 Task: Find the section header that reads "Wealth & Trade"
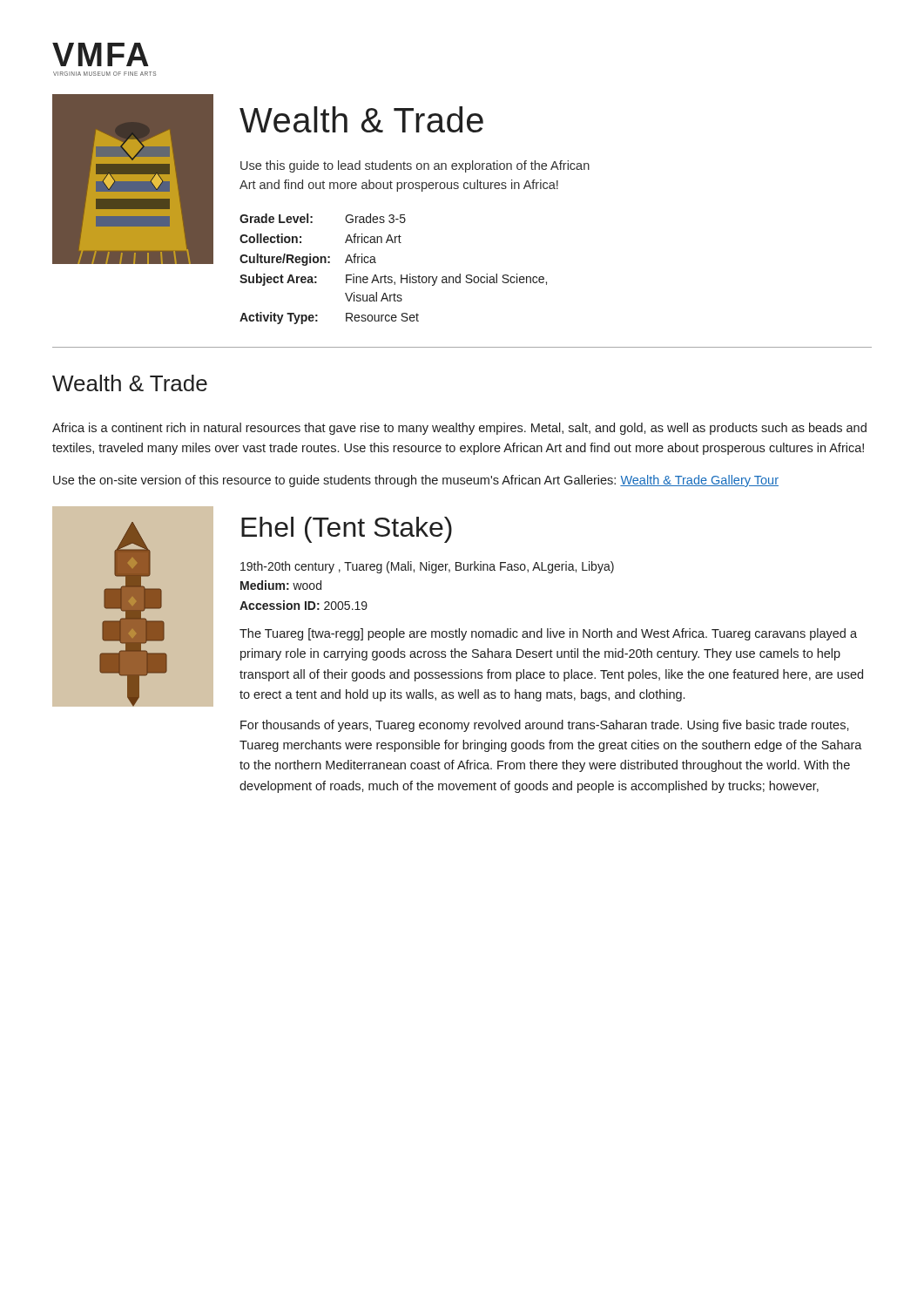pos(130,383)
